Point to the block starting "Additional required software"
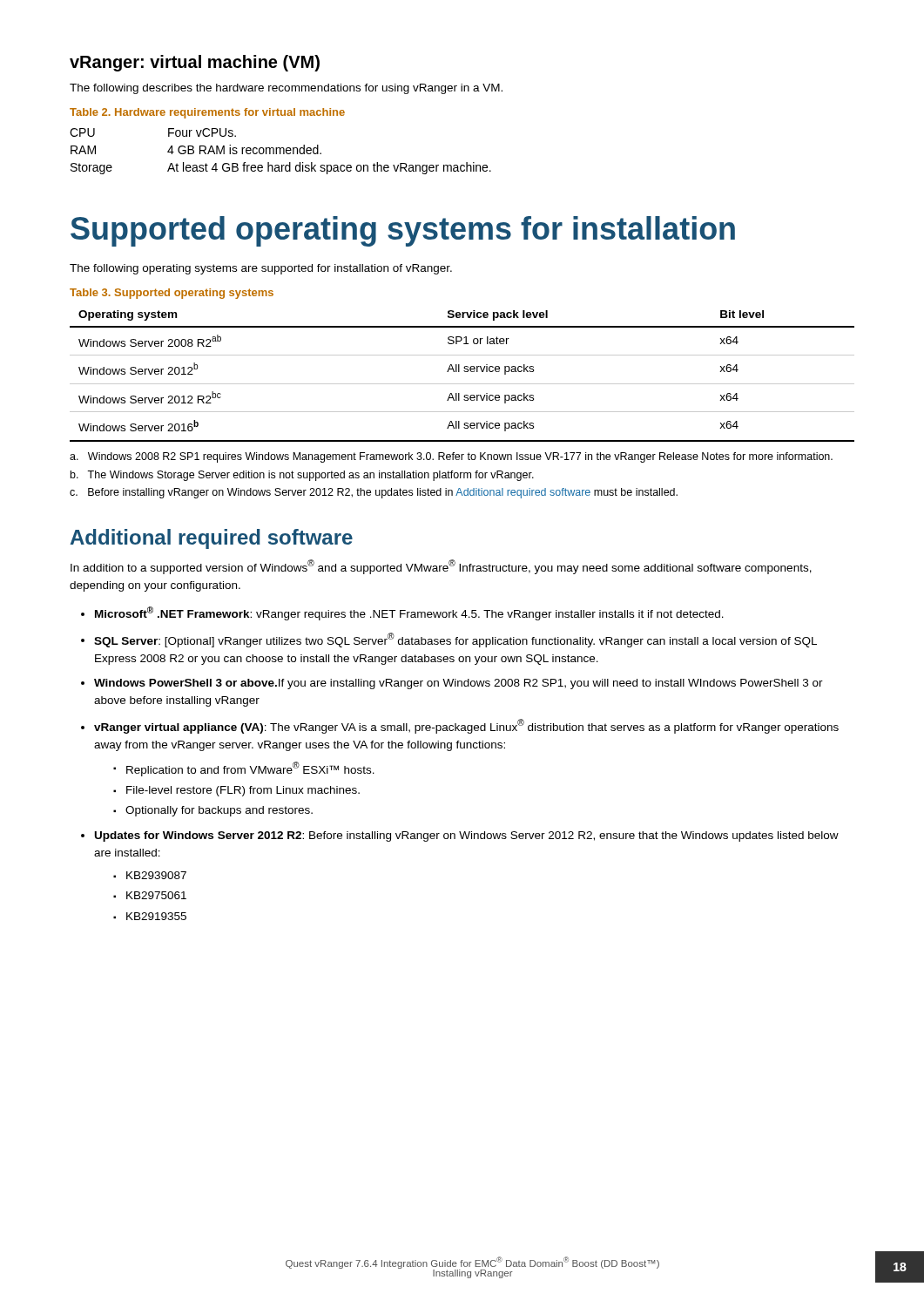Viewport: 924px width, 1307px height. pyautogui.click(x=211, y=537)
